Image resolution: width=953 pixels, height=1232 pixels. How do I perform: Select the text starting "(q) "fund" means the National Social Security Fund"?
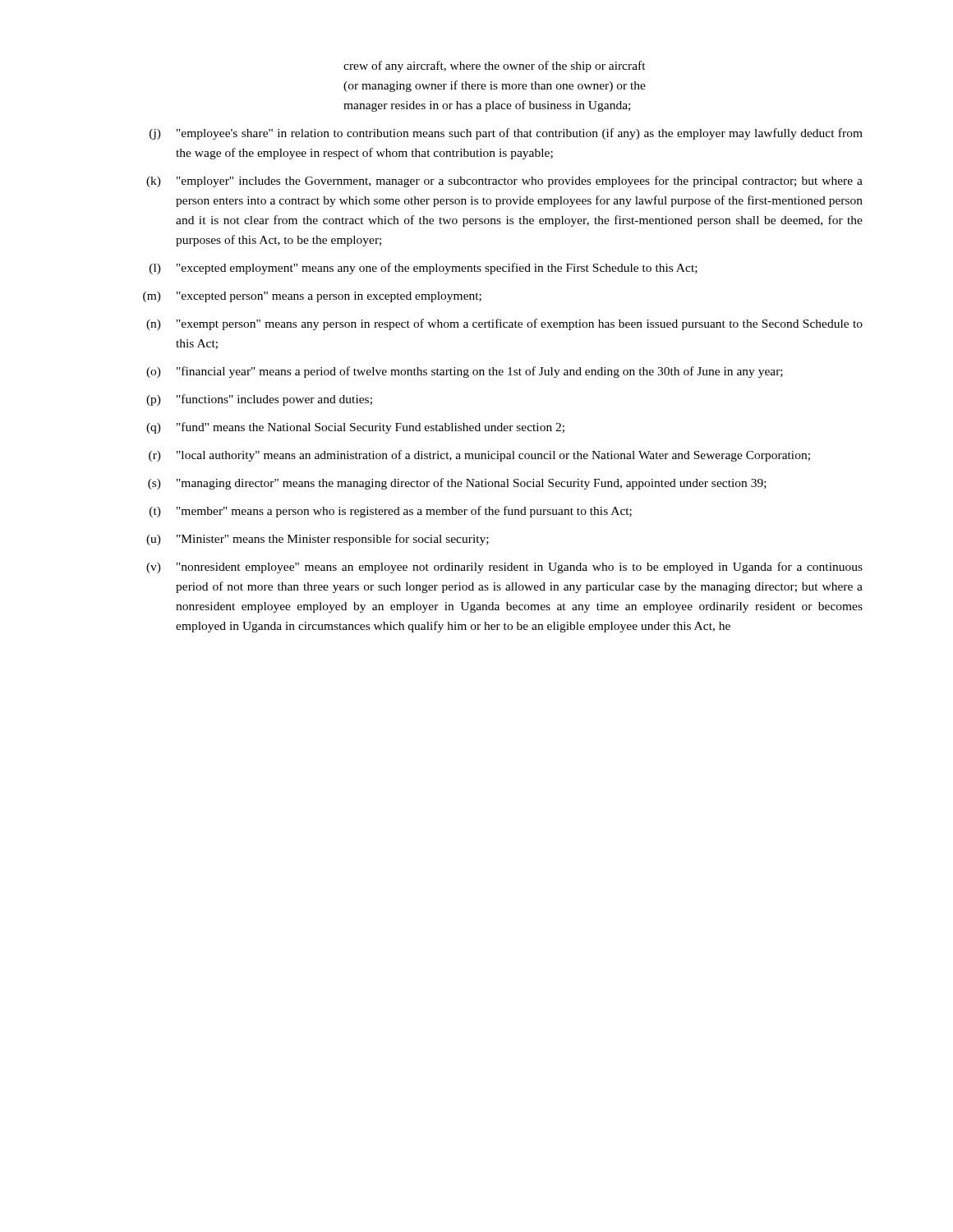click(488, 427)
